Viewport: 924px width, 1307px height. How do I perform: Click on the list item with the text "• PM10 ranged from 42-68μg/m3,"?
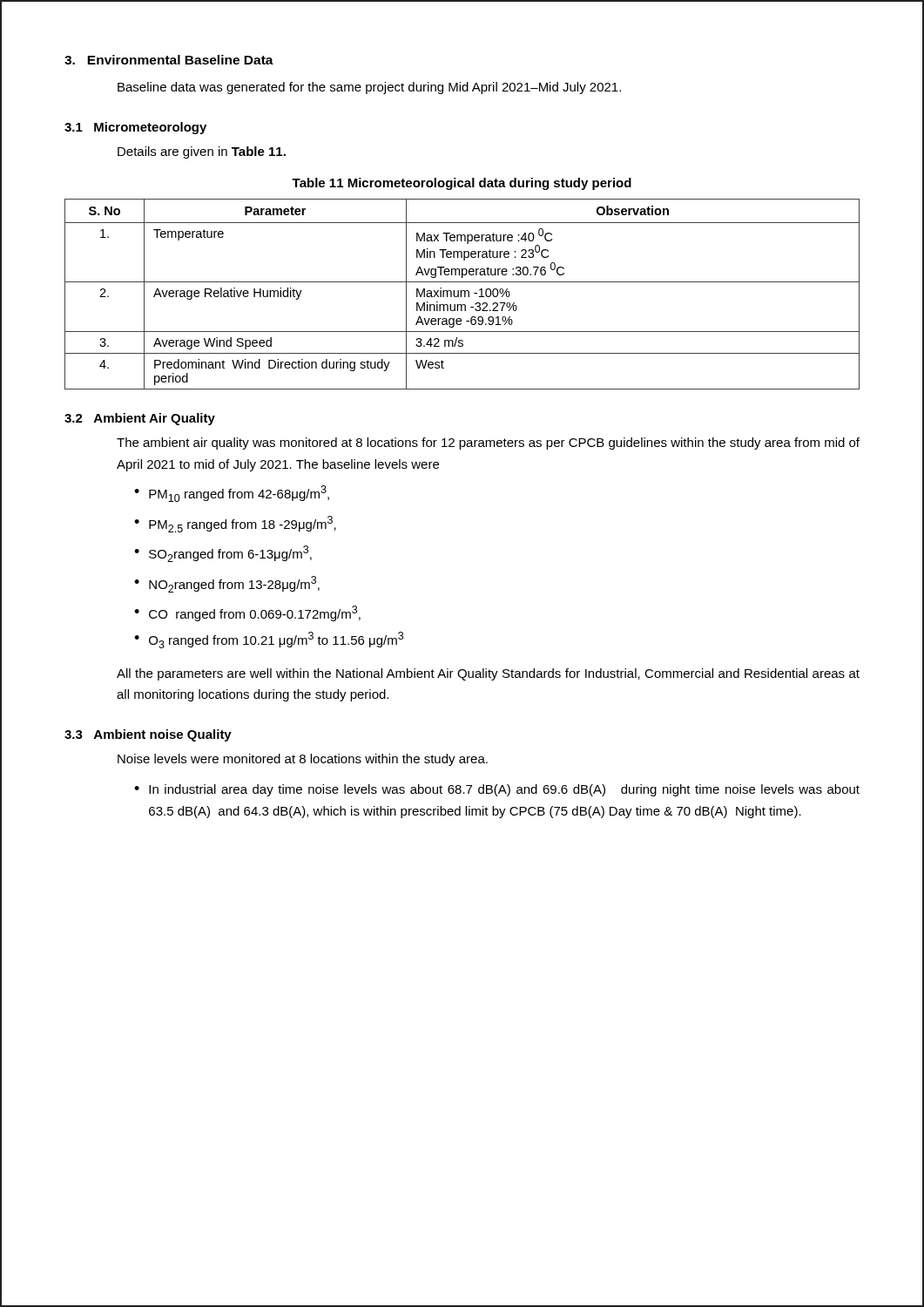pyautogui.click(x=232, y=495)
